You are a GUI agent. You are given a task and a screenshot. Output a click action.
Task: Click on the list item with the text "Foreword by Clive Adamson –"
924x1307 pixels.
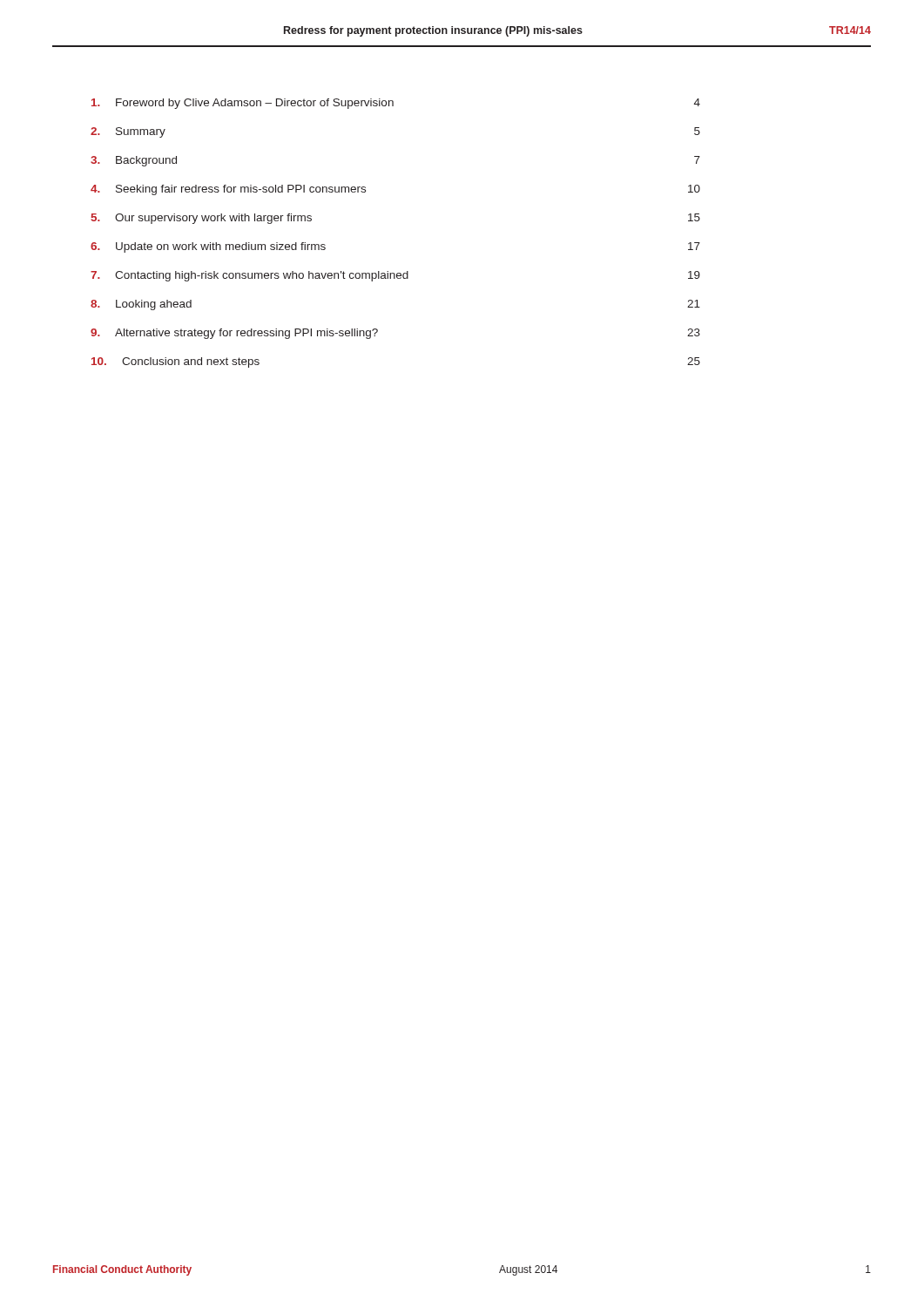click(x=395, y=102)
